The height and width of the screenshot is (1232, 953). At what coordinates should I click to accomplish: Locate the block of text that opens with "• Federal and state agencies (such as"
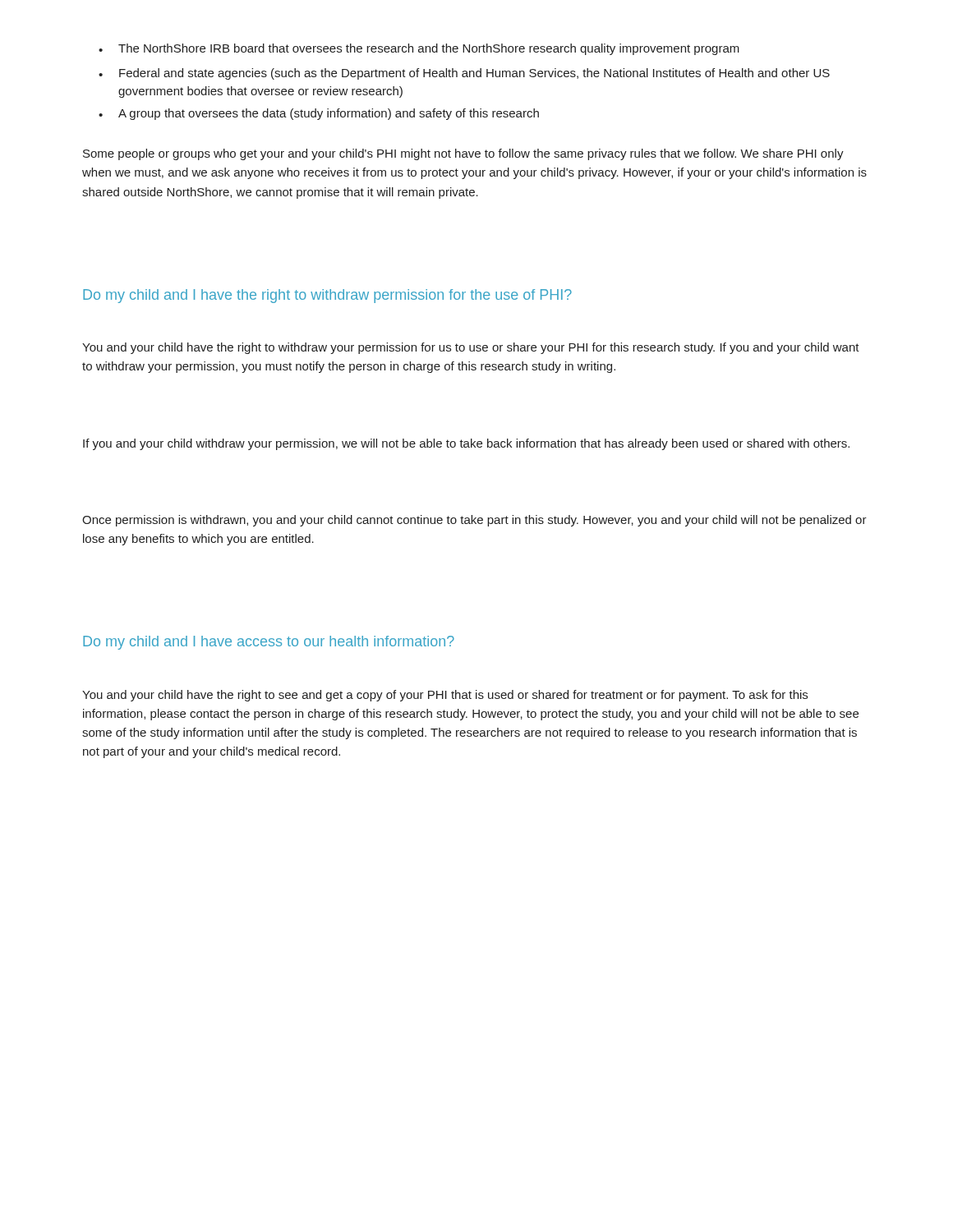tap(485, 82)
